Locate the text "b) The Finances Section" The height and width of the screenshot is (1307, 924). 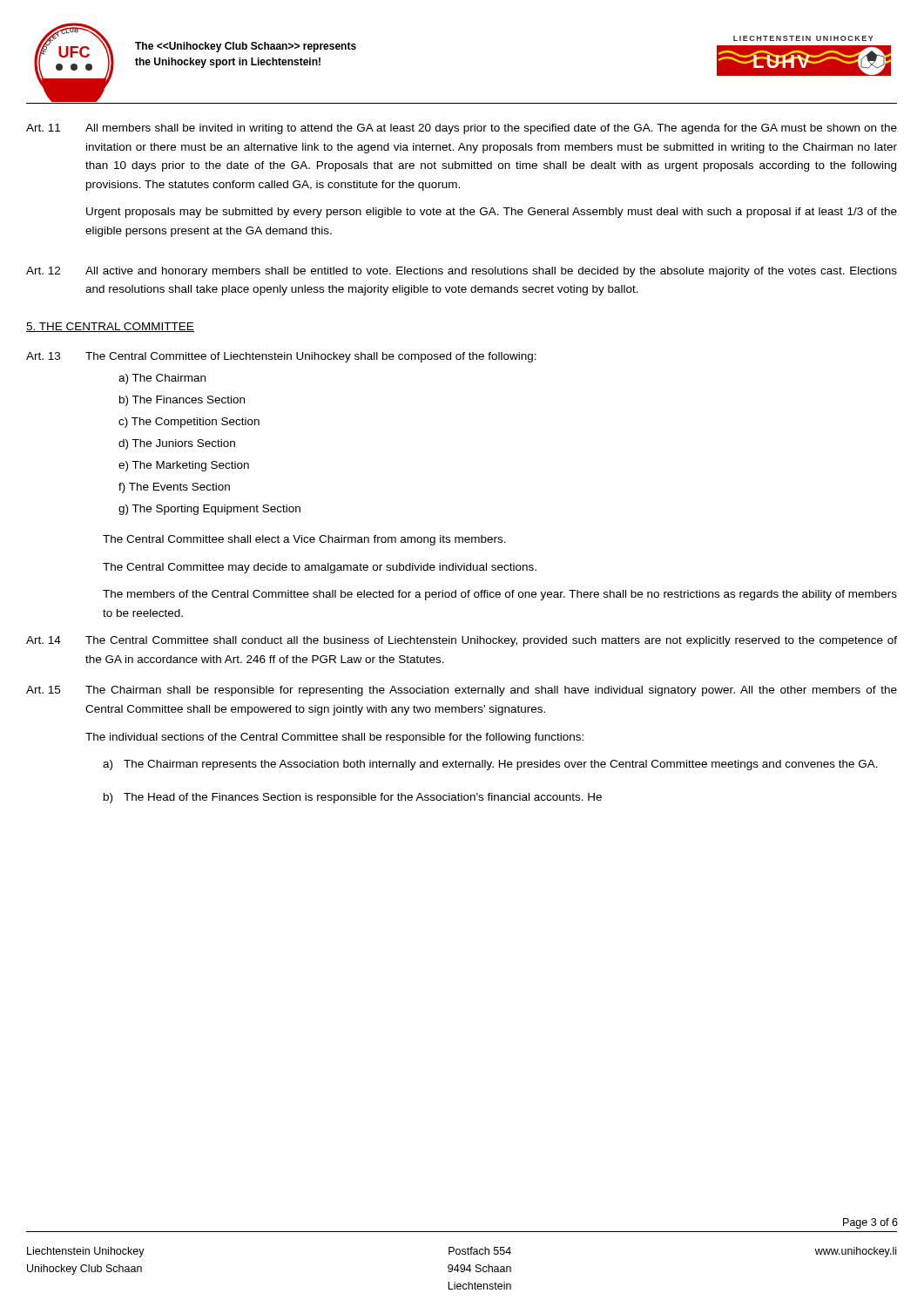tap(182, 400)
